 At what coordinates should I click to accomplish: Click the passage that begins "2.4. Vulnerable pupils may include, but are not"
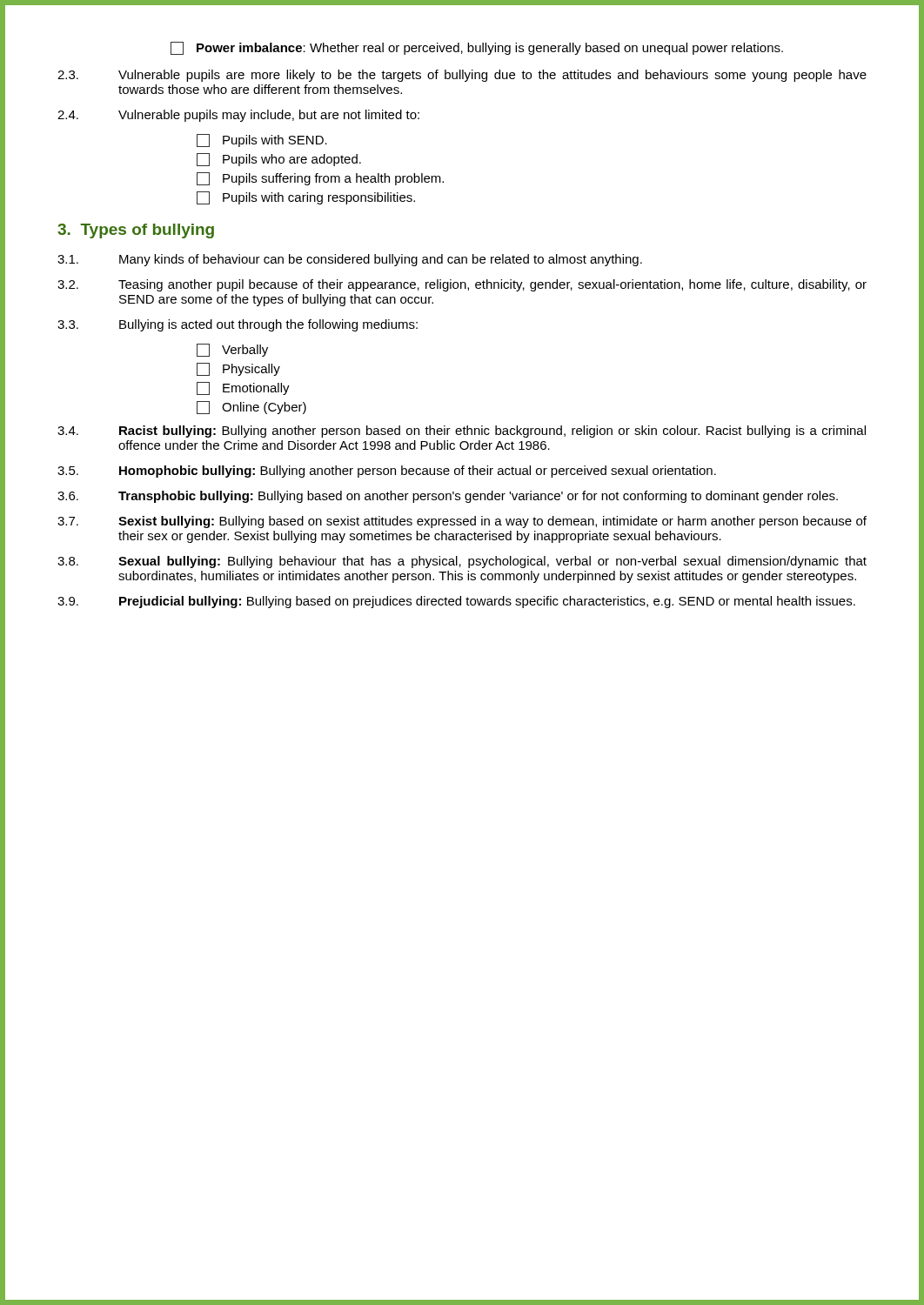tap(238, 116)
